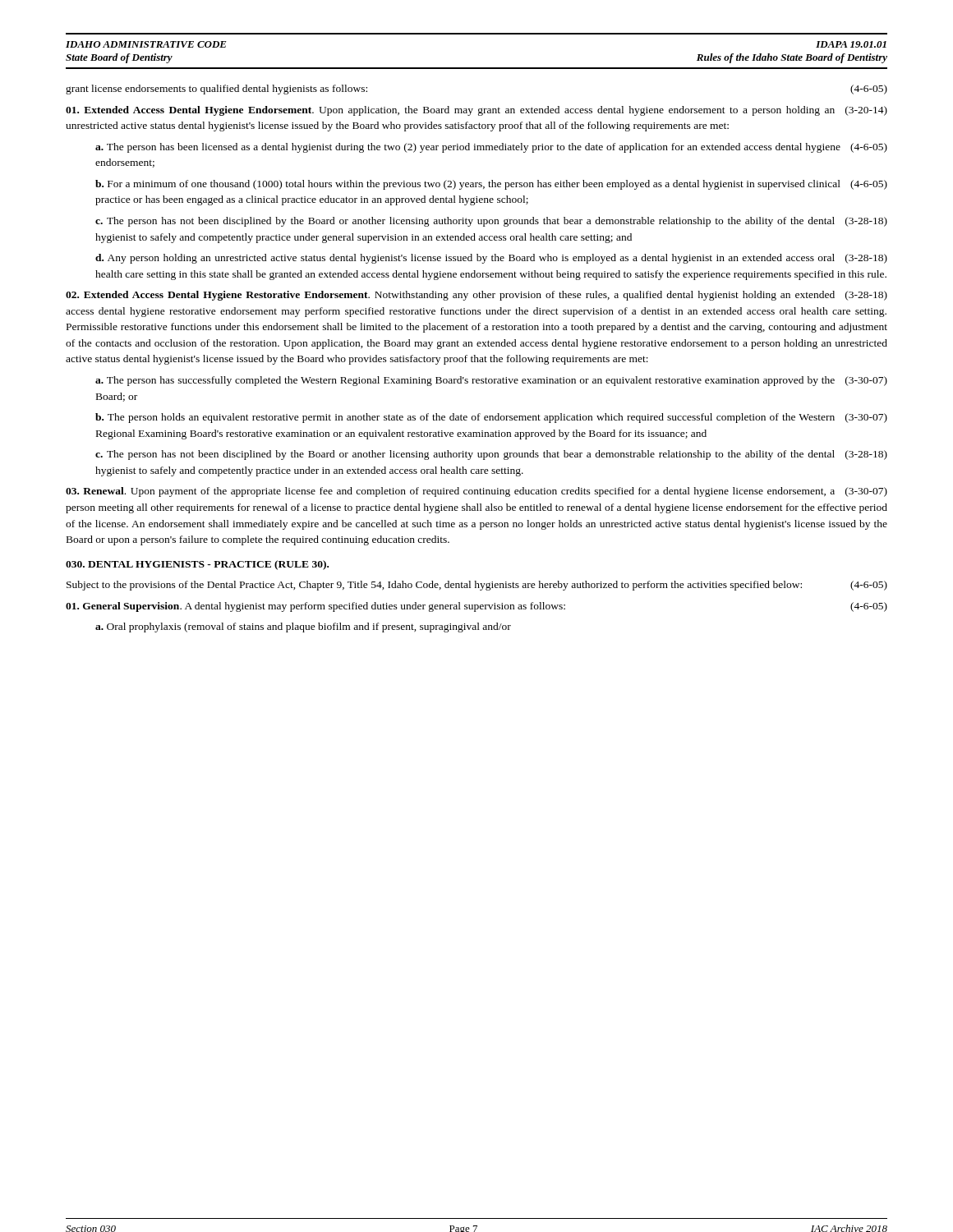The height and width of the screenshot is (1232, 953).
Task: Locate the block of text that opens with "(4-6-05) Subject to the"
Action: coord(476,585)
